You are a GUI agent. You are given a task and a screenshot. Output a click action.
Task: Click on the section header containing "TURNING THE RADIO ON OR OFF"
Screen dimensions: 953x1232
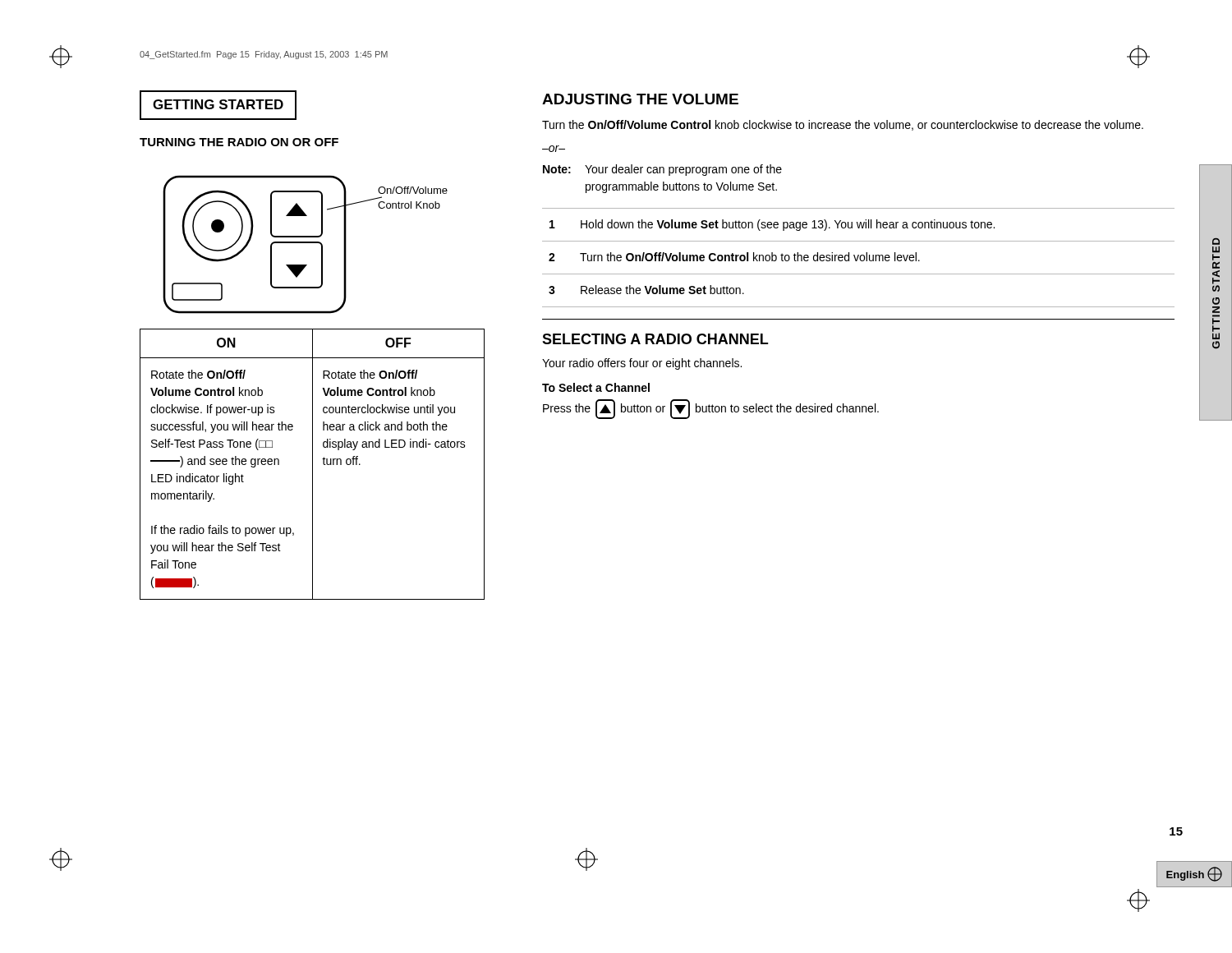pos(239,142)
